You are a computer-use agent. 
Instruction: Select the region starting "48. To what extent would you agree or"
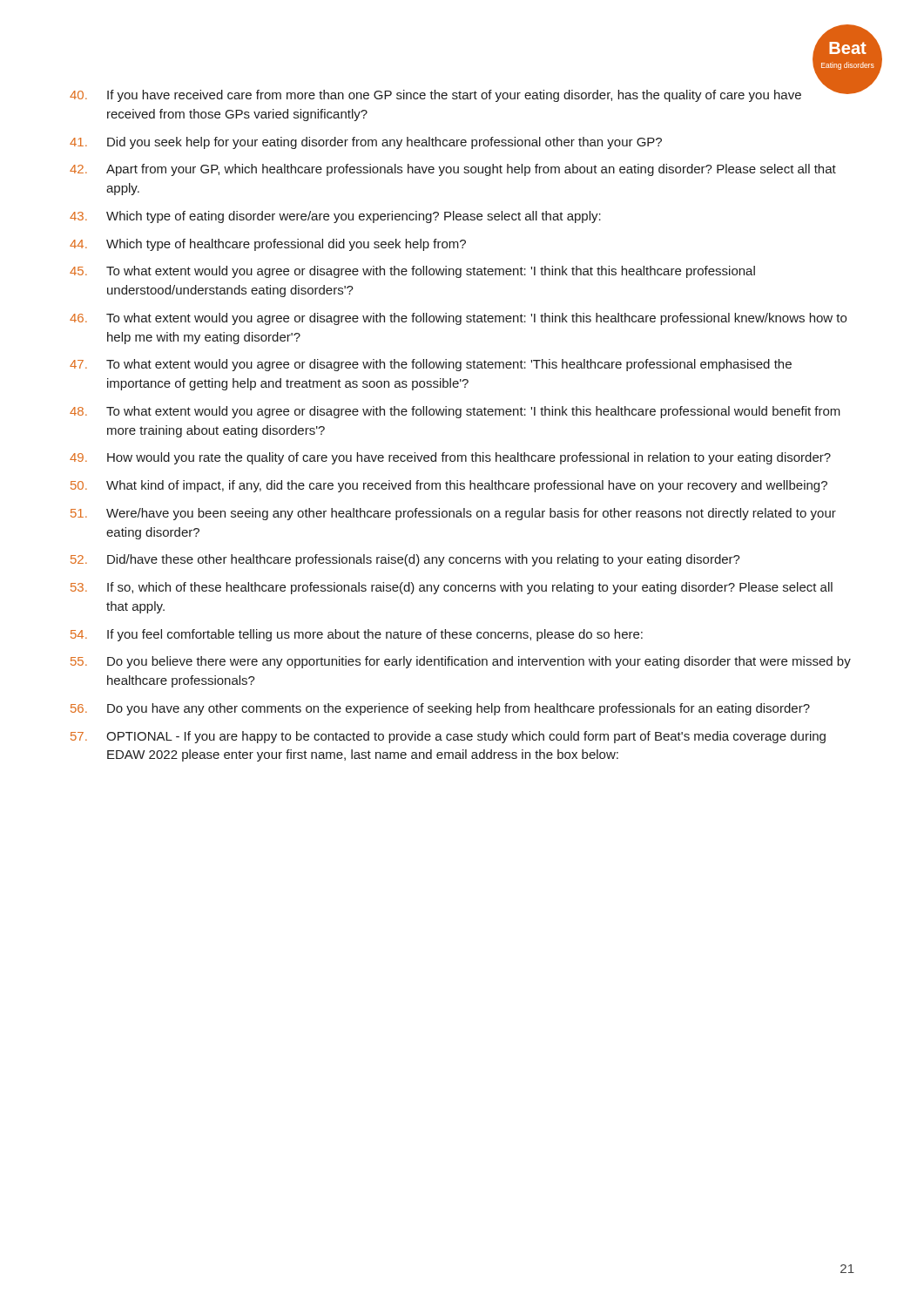462,420
